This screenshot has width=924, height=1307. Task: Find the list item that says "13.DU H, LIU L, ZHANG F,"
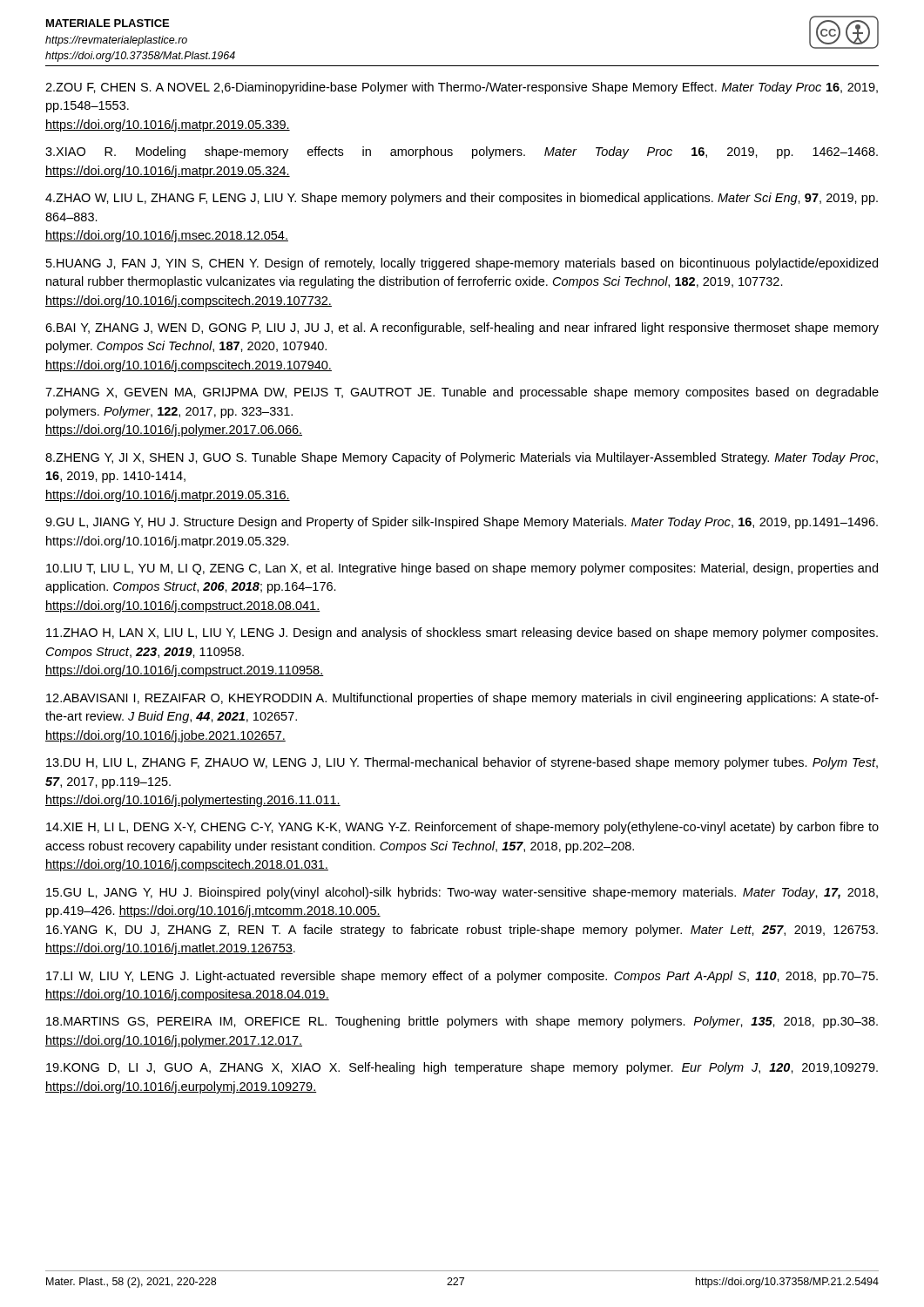(462, 763)
